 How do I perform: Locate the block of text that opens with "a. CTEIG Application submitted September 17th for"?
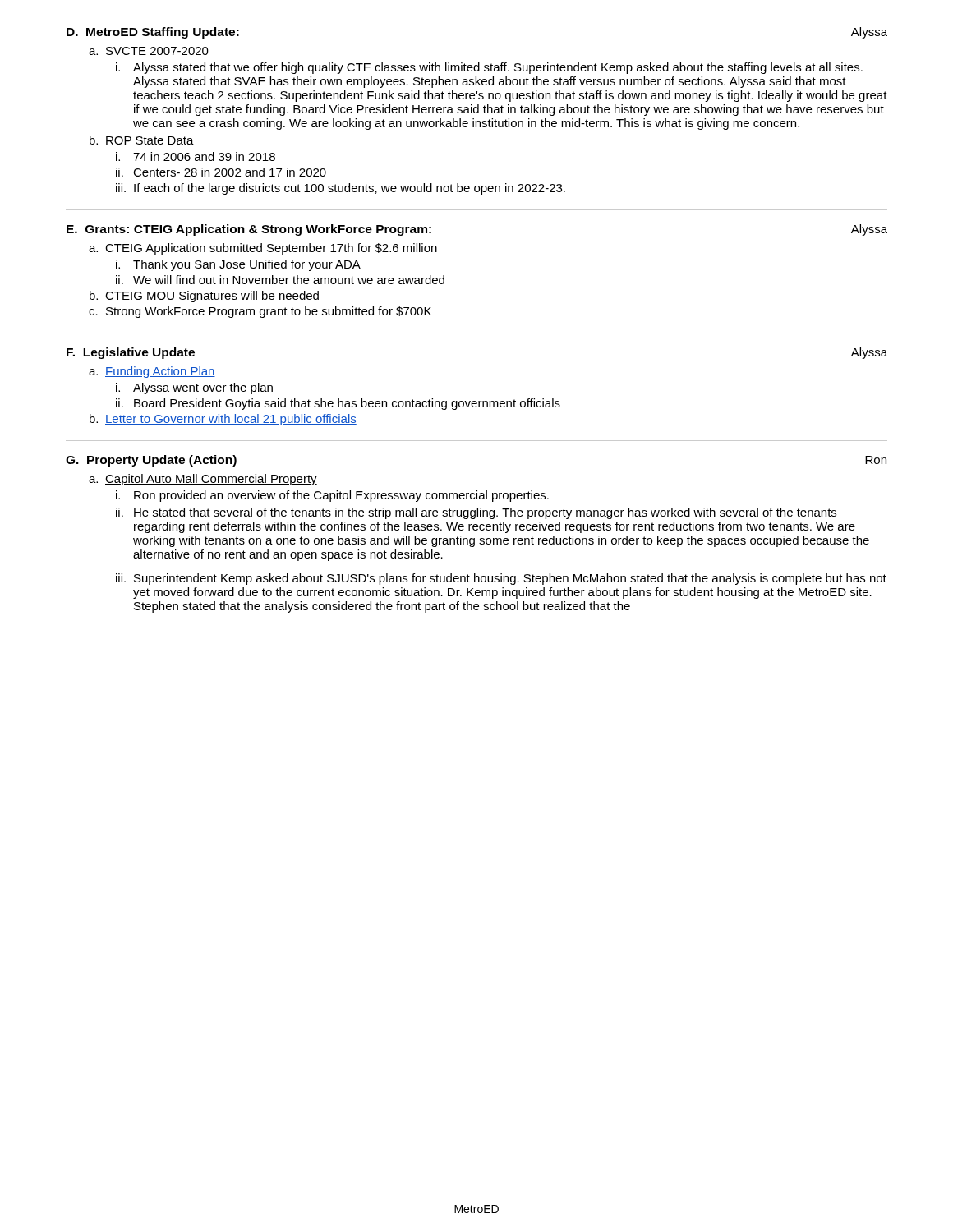[263, 249]
